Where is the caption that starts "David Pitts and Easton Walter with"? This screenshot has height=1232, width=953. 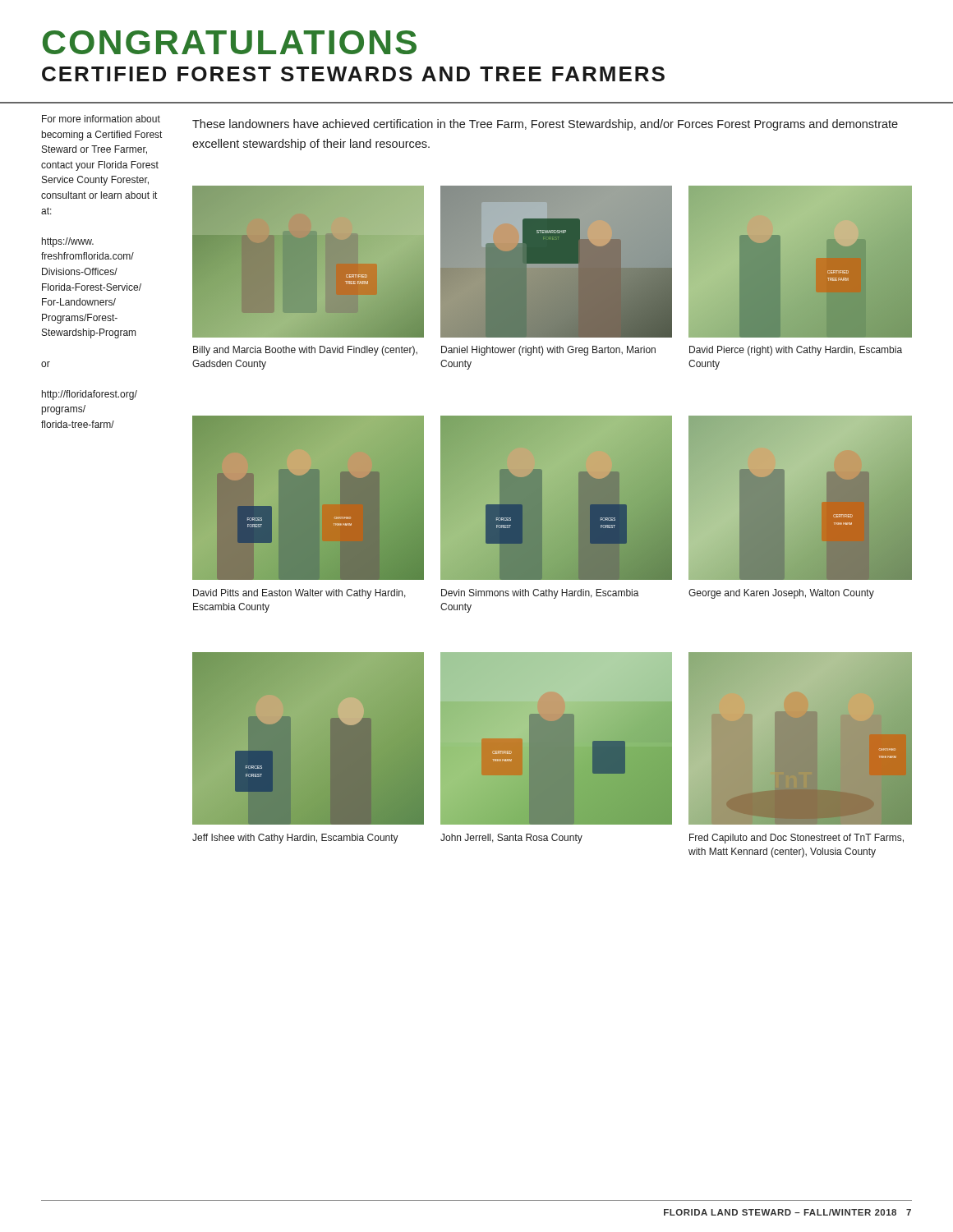(x=299, y=600)
